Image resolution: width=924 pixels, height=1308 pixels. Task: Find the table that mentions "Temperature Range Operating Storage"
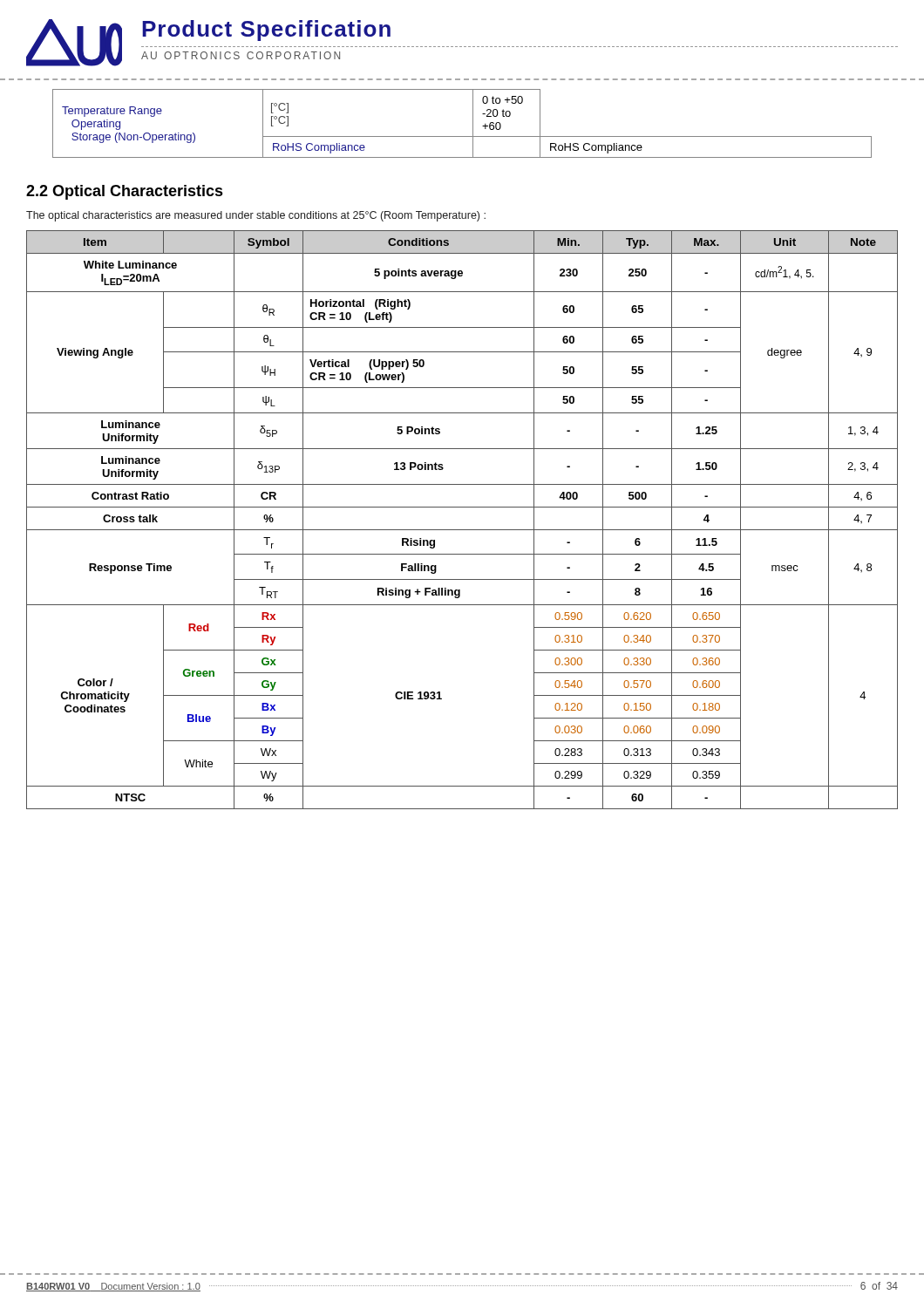462,123
